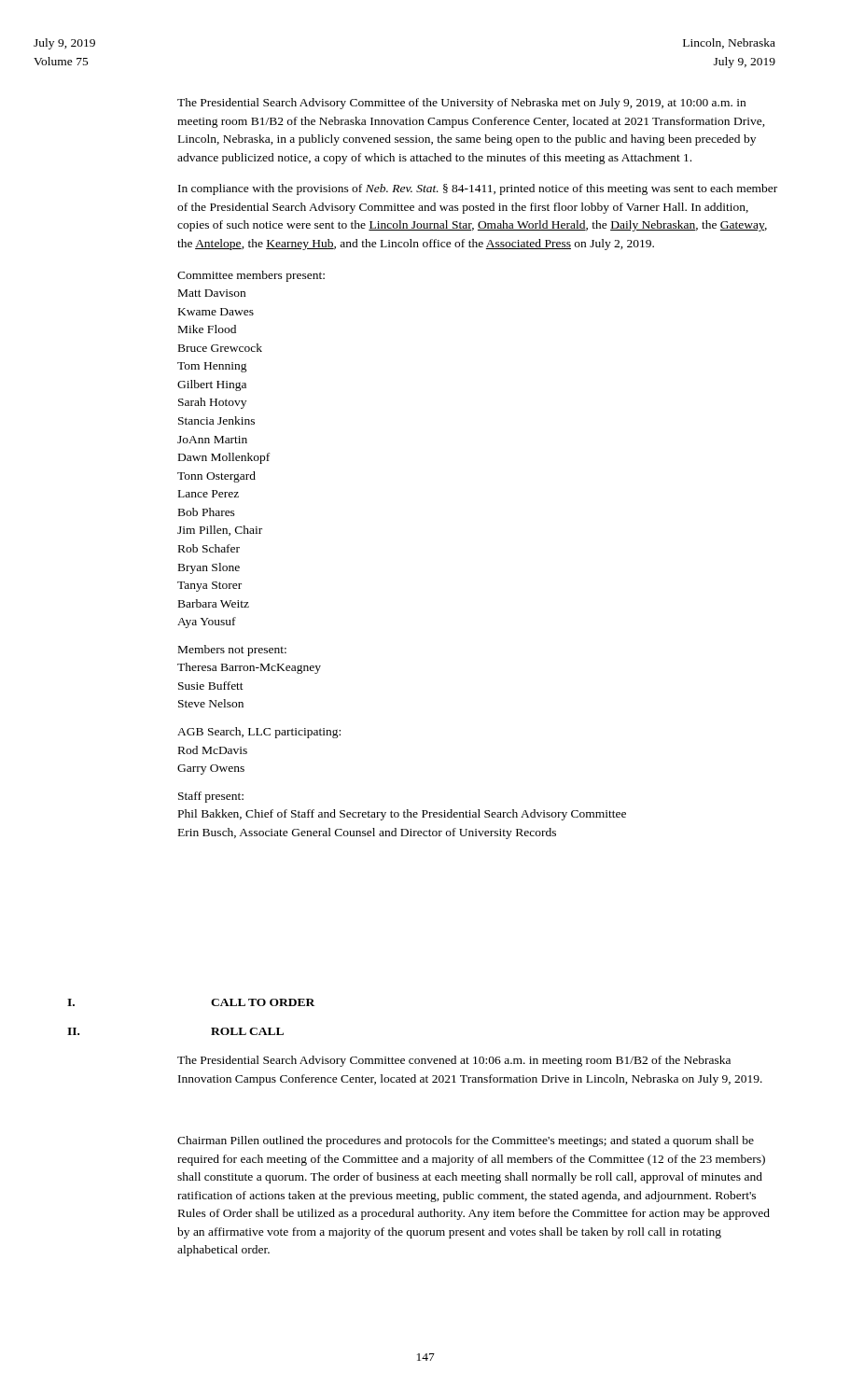The width and height of the screenshot is (850, 1400).
Task: Point to the block beginning "In compliance with the provisions of"
Action: (x=477, y=216)
